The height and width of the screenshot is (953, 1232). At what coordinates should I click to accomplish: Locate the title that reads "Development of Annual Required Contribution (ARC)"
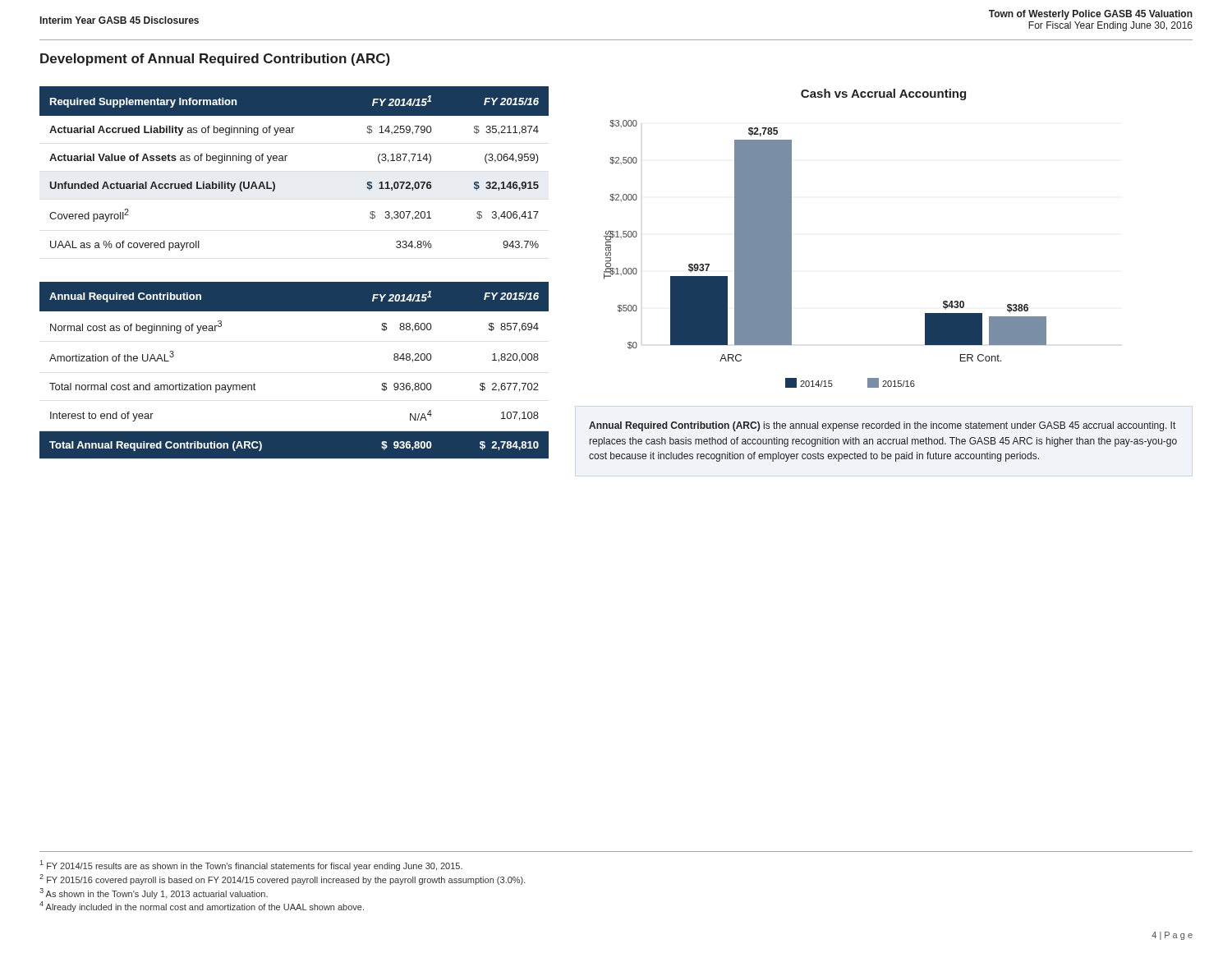coord(215,59)
